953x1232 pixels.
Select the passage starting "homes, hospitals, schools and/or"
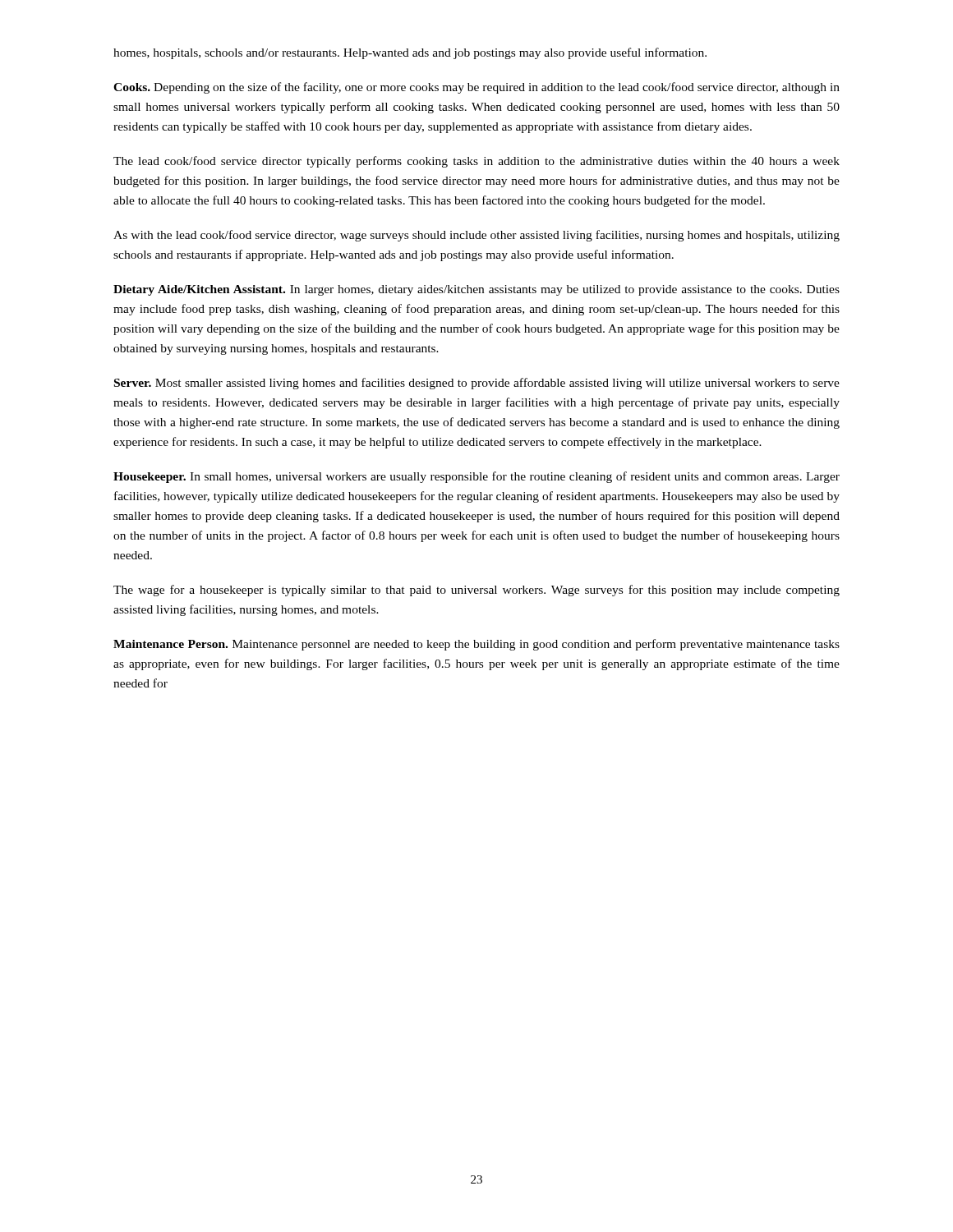pos(410,52)
